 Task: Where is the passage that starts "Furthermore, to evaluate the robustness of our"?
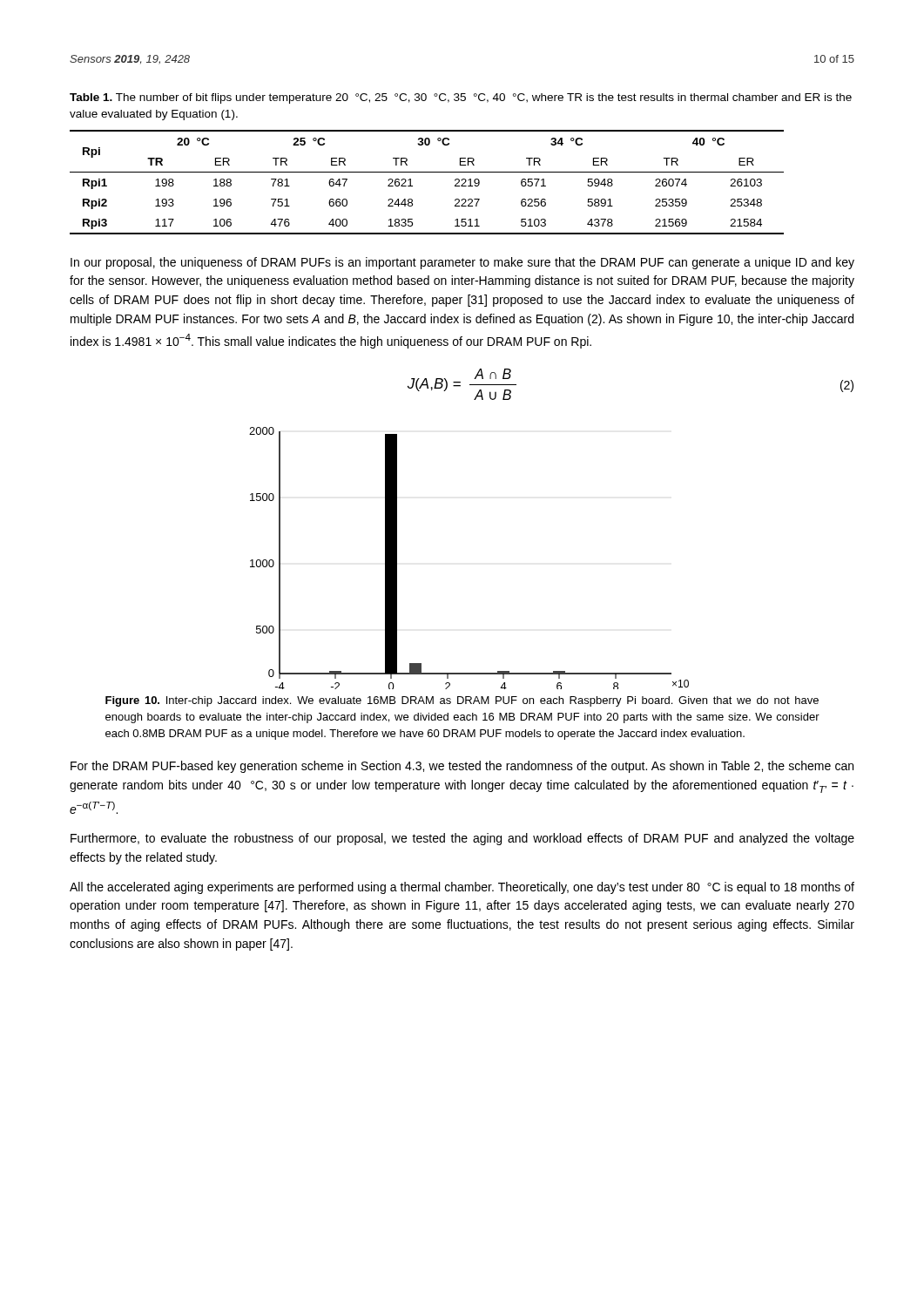click(462, 848)
